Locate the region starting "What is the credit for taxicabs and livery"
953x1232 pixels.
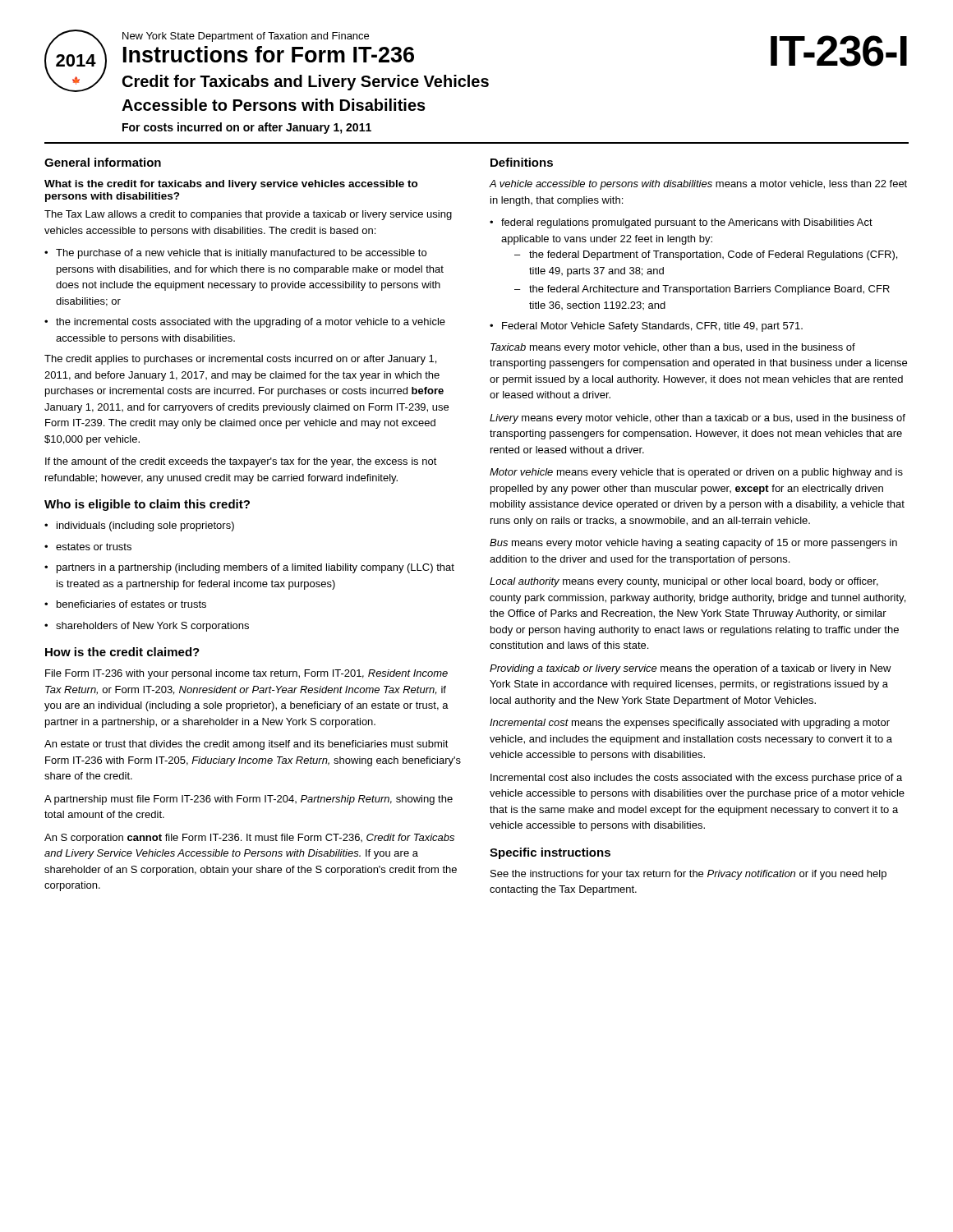tap(231, 190)
